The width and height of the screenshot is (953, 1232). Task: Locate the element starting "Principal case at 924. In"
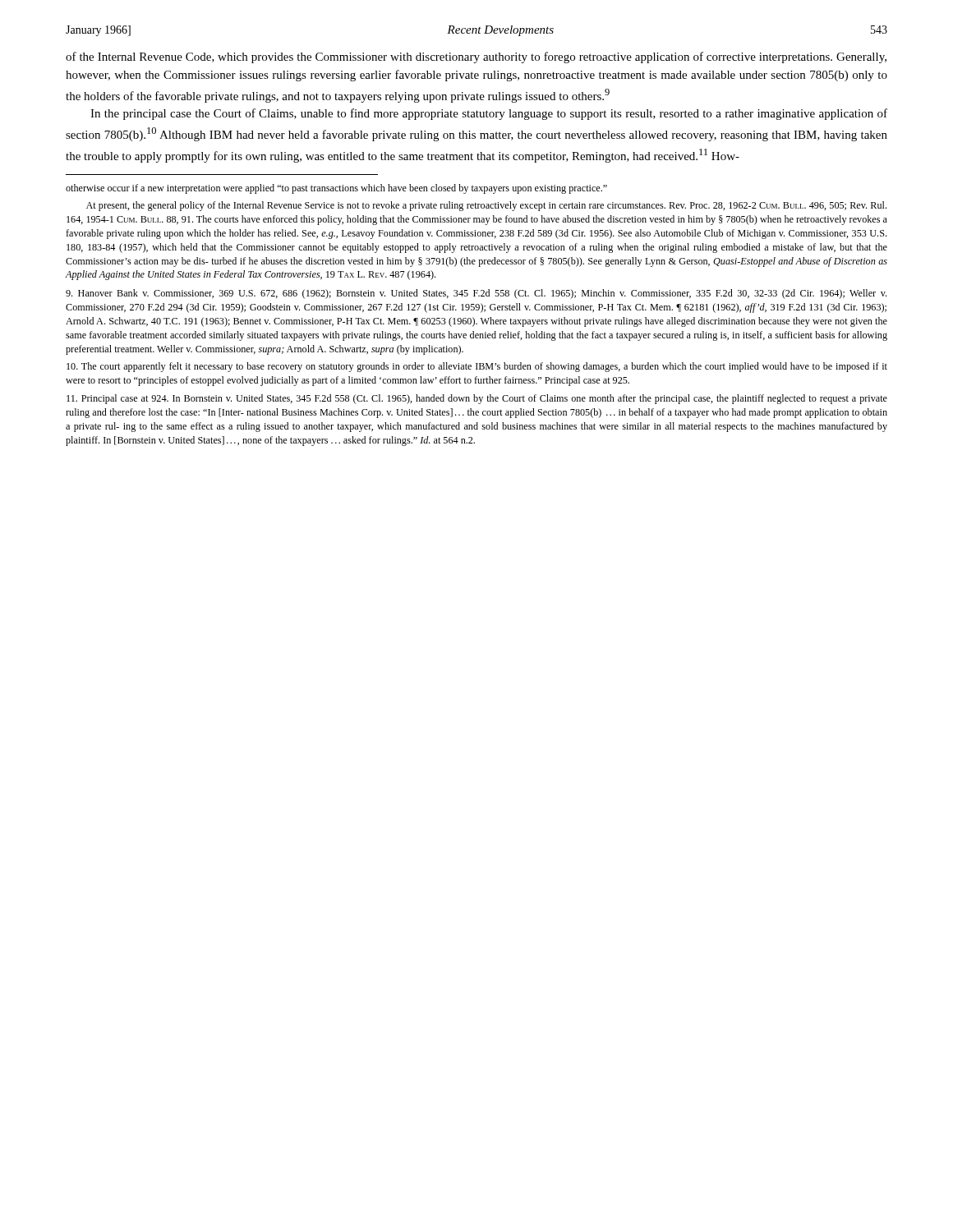[476, 419]
